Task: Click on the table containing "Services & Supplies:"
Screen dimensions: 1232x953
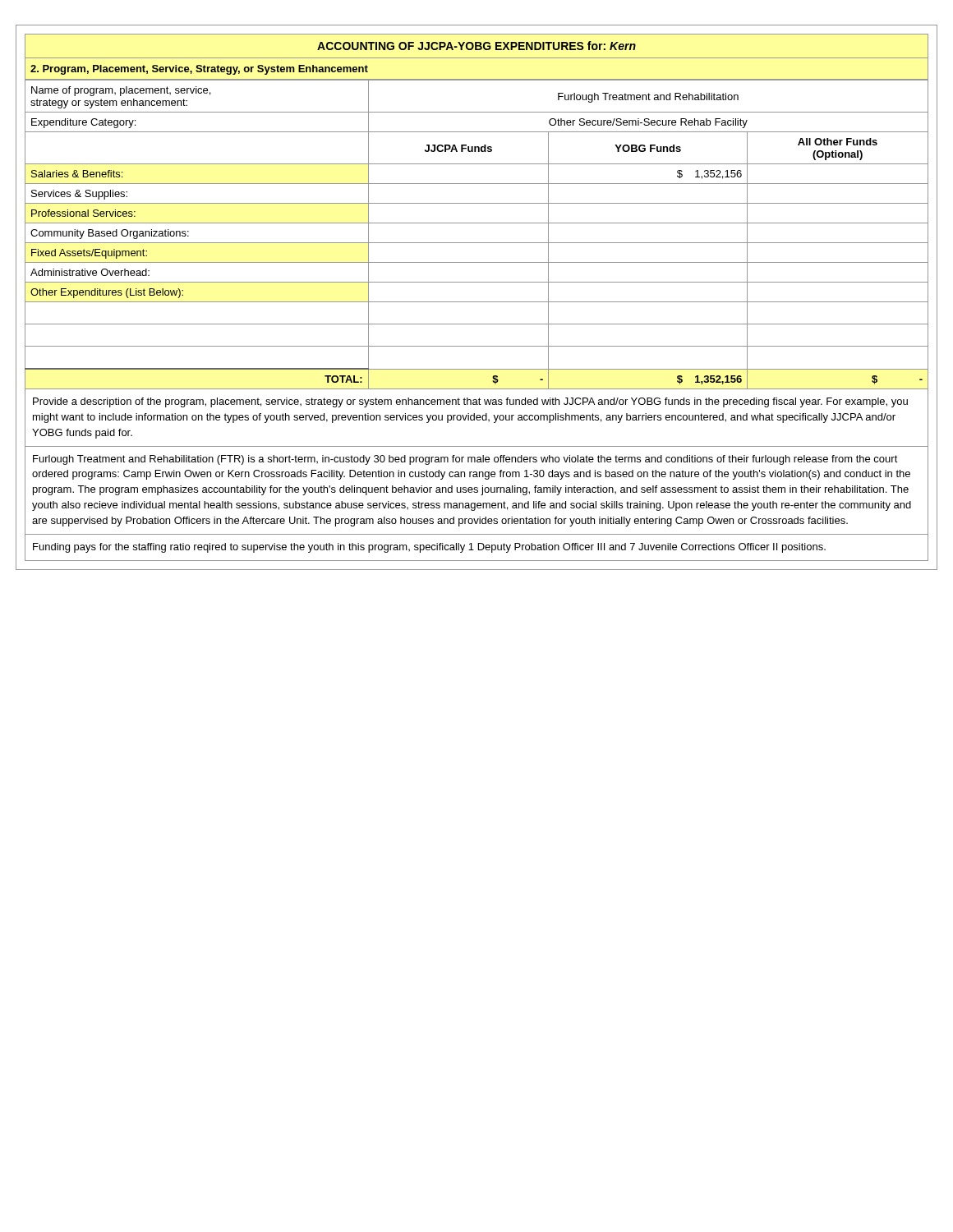Action: coord(476,235)
